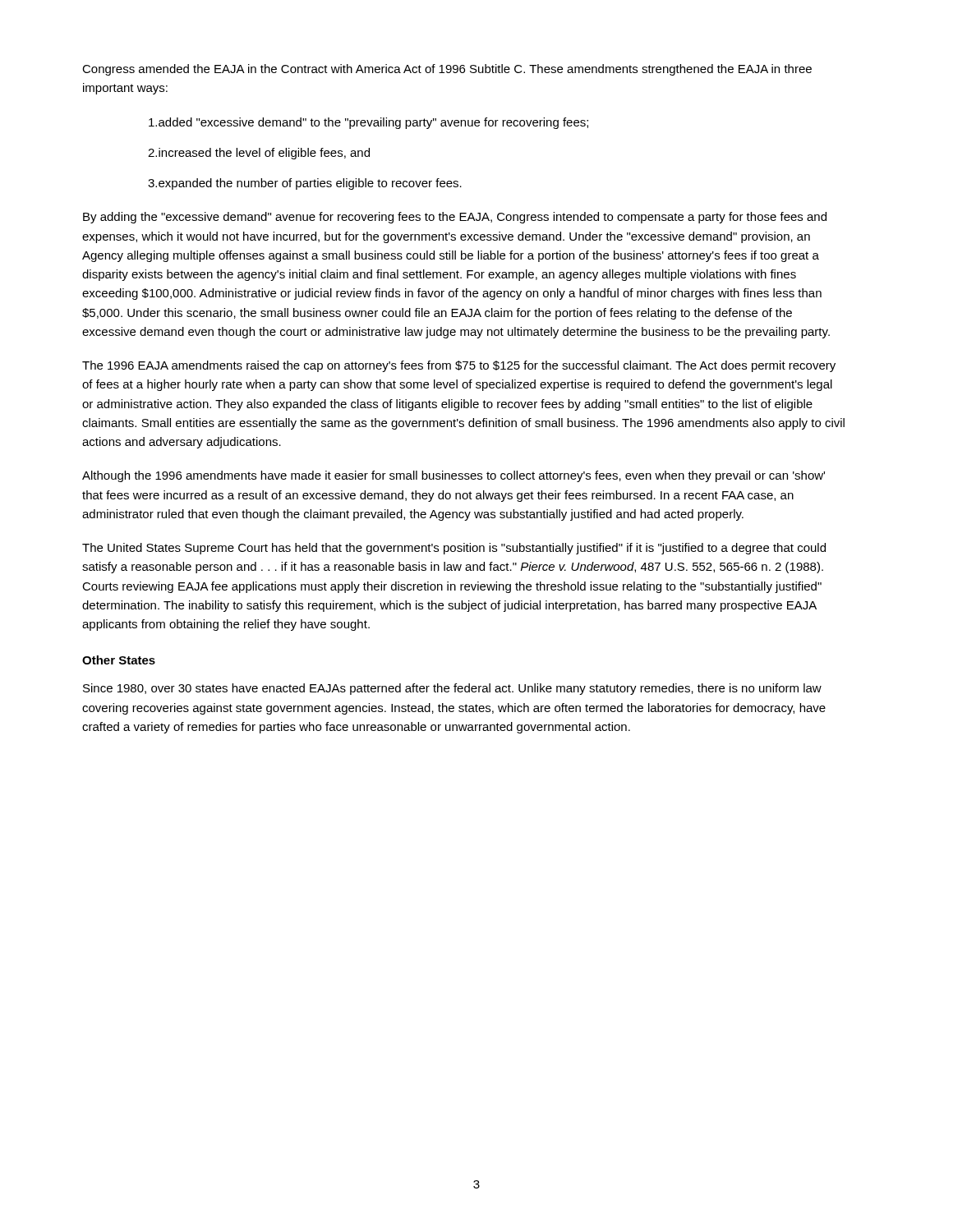Click on the passage starting "Although the 1996 amendments have made it easier"
The height and width of the screenshot is (1232, 953).
(x=454, y=494)
